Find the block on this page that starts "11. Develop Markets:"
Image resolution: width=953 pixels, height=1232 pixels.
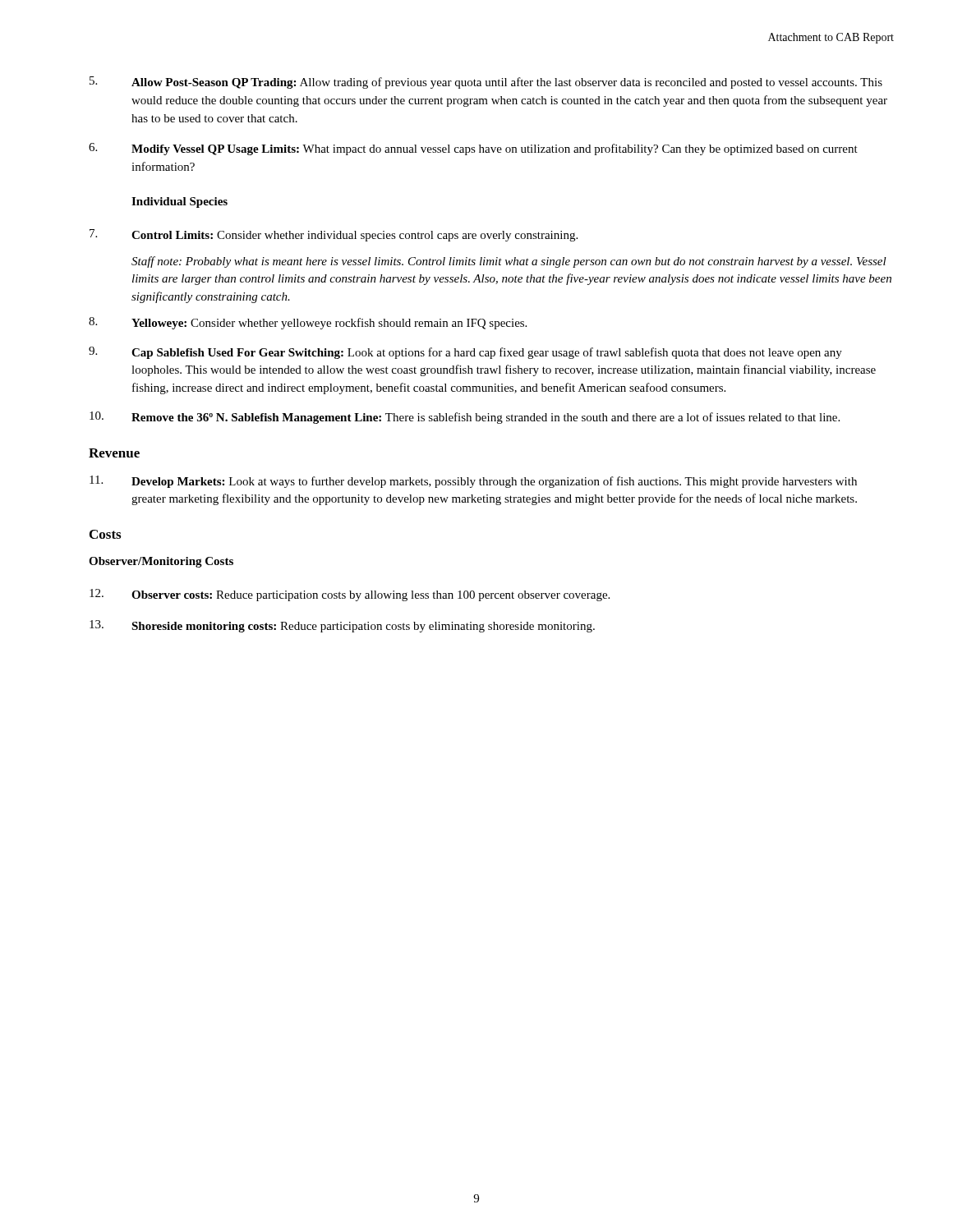(491, 491)
